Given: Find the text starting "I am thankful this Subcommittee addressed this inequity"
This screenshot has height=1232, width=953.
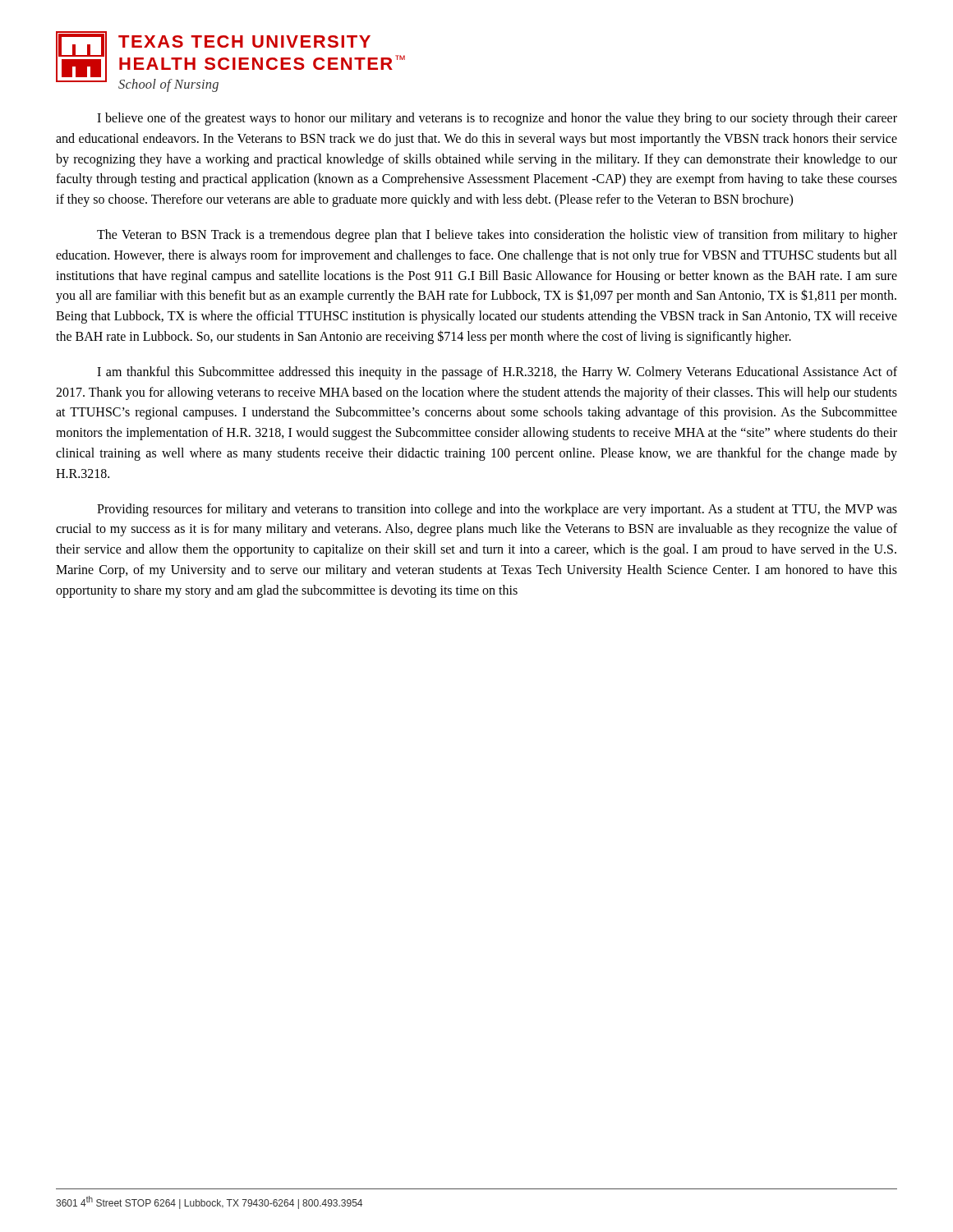Looking at the screenshot, I should coord(476,423).
